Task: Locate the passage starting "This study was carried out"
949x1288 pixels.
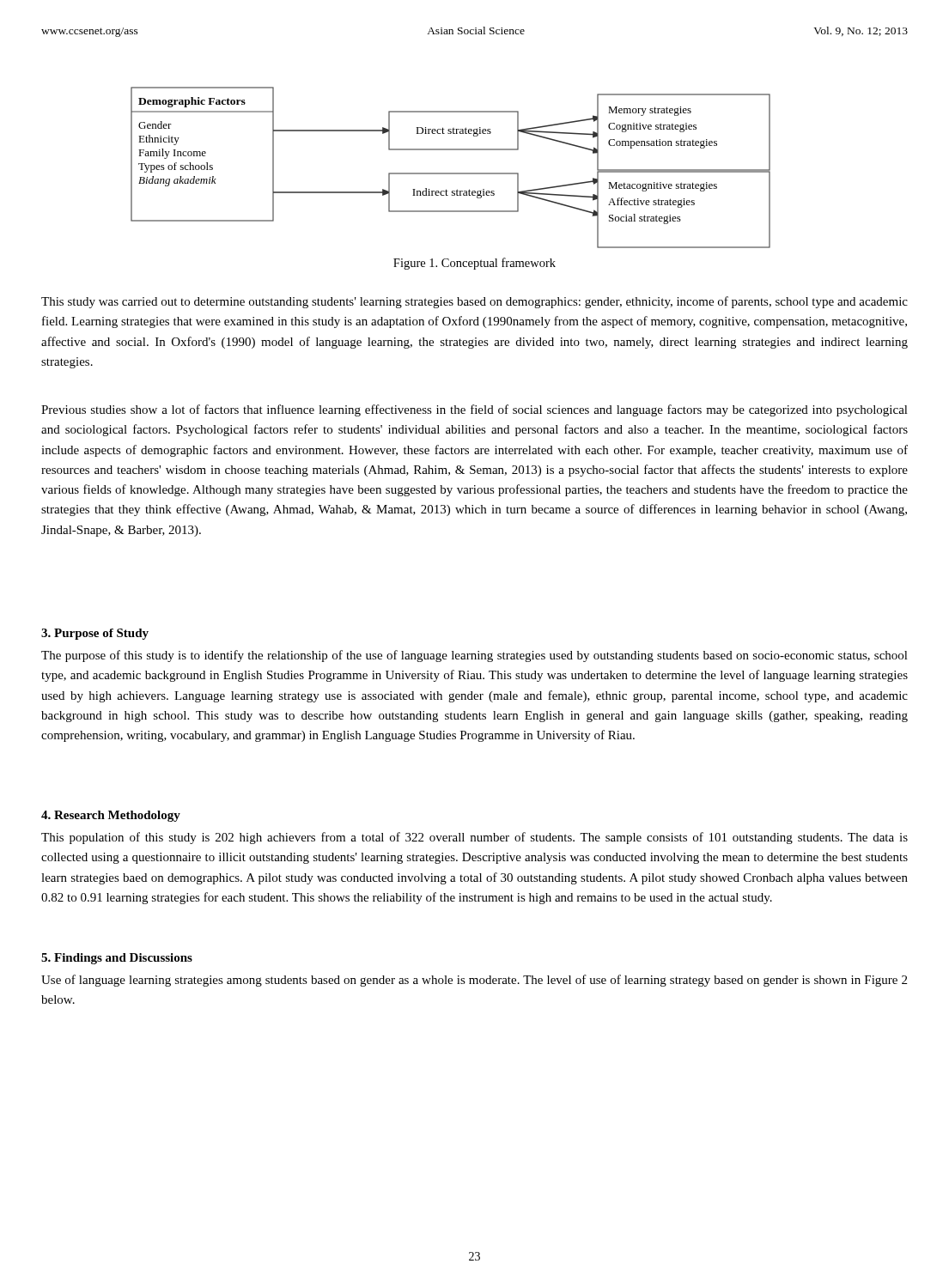Action: pos(474,331)
